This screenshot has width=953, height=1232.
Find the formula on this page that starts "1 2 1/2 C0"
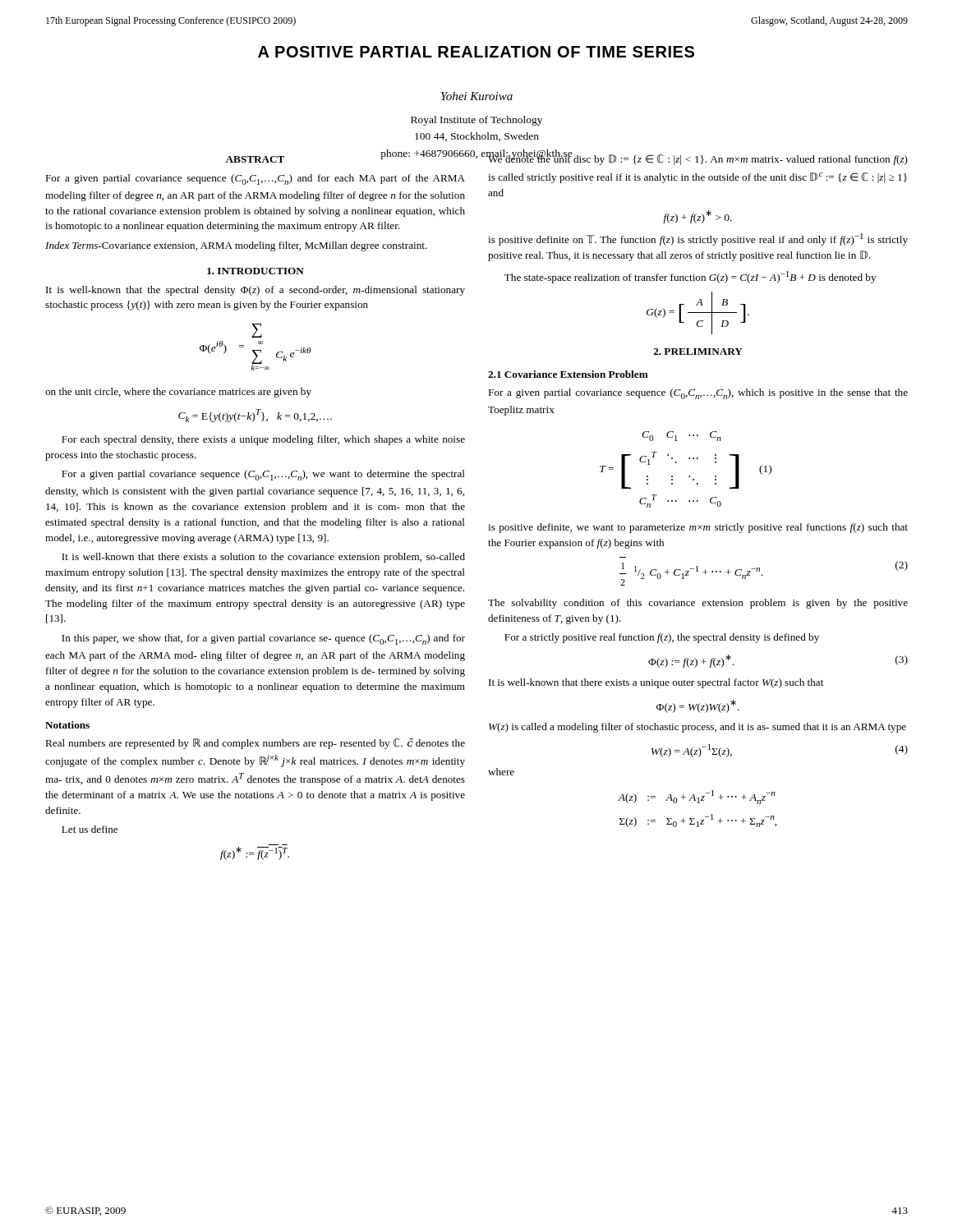[x=764, y=573]
